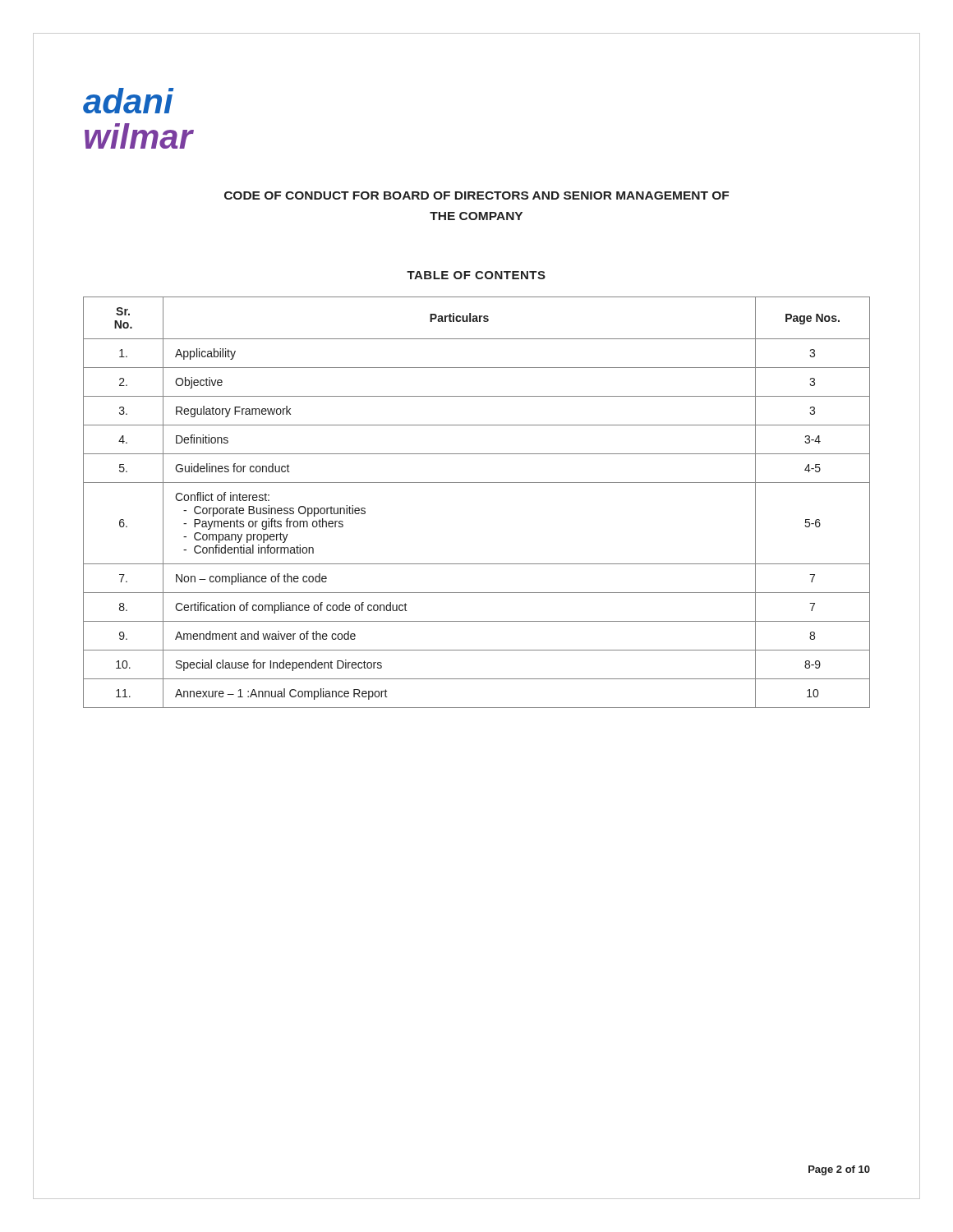Screen dimensions: 1232x953
Task: Find the table
Action: [x=476, y=502]
